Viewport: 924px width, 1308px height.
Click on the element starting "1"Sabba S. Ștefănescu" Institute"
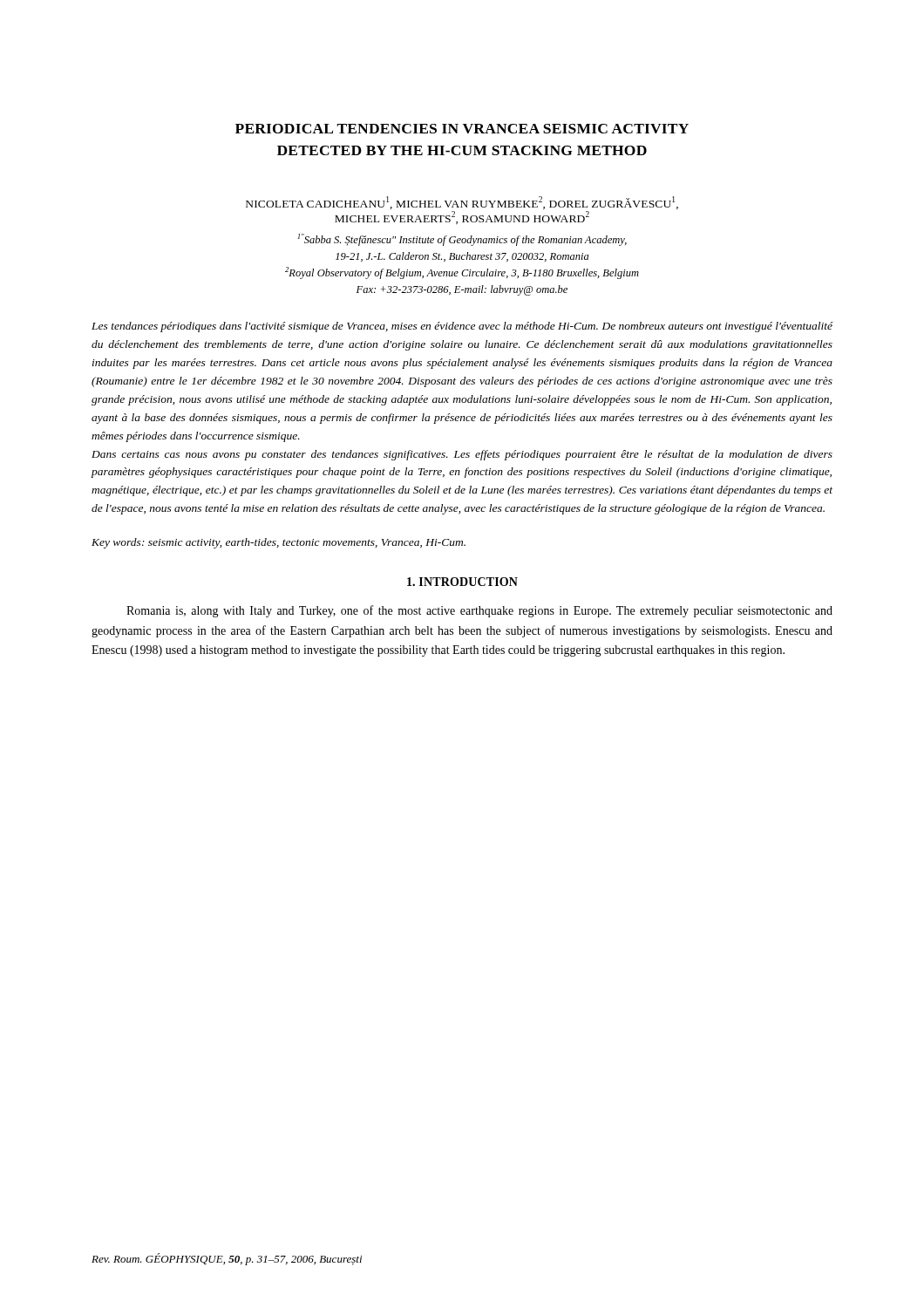(462, 264)
